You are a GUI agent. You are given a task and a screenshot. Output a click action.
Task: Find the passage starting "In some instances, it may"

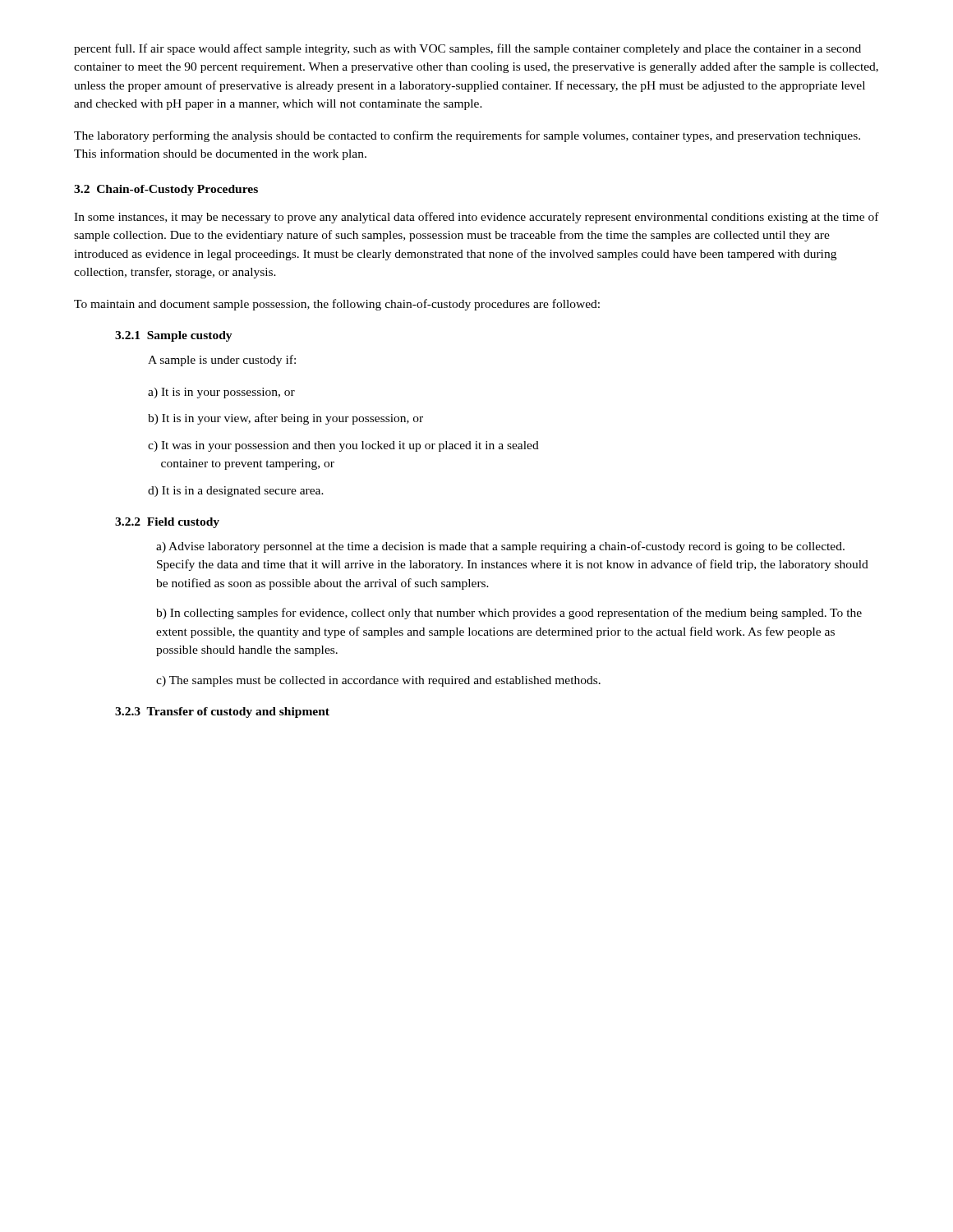click(x=476, y=244)
